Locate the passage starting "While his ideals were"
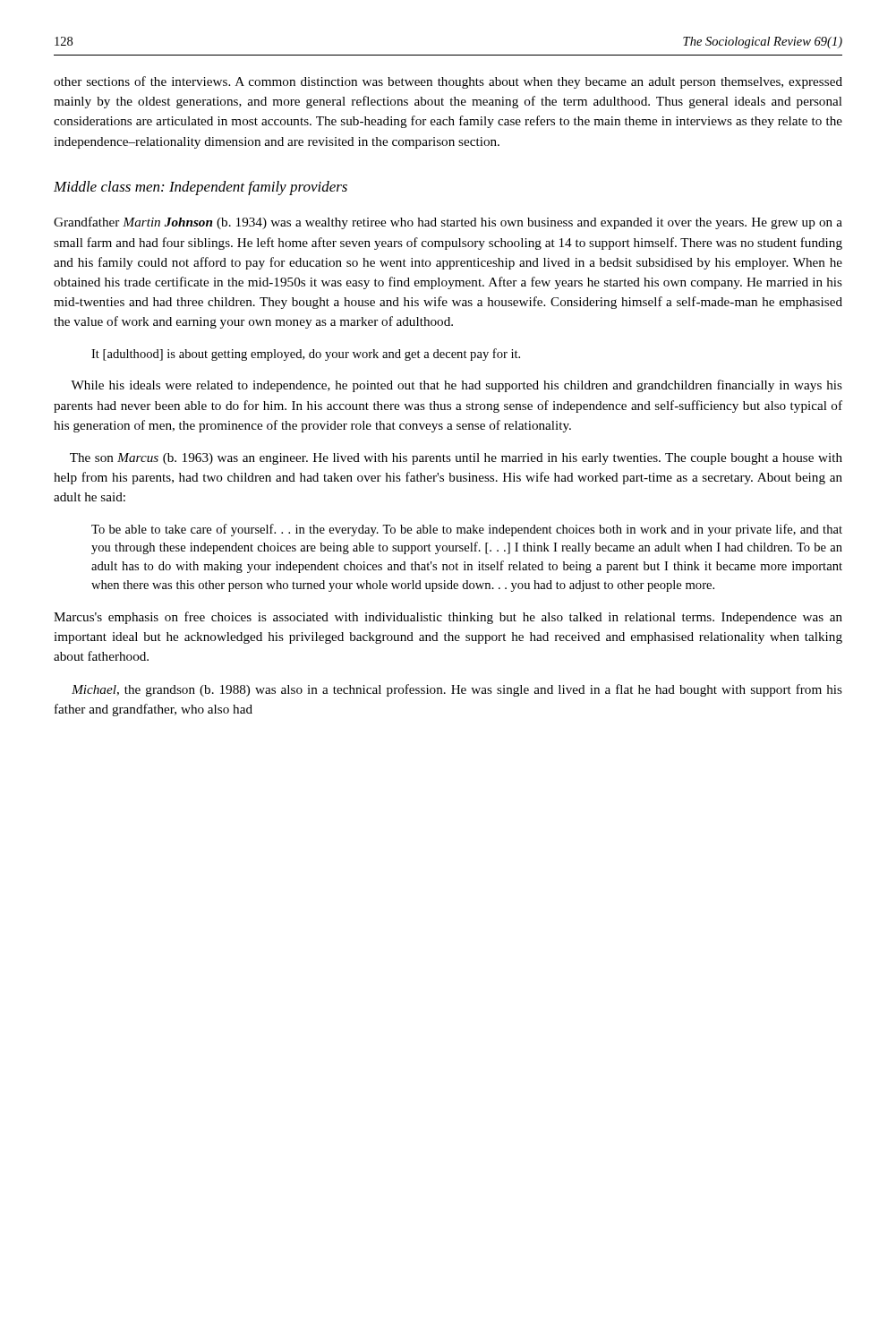Viewport: 896px width, 1343px height. click(x=448, y=405)
